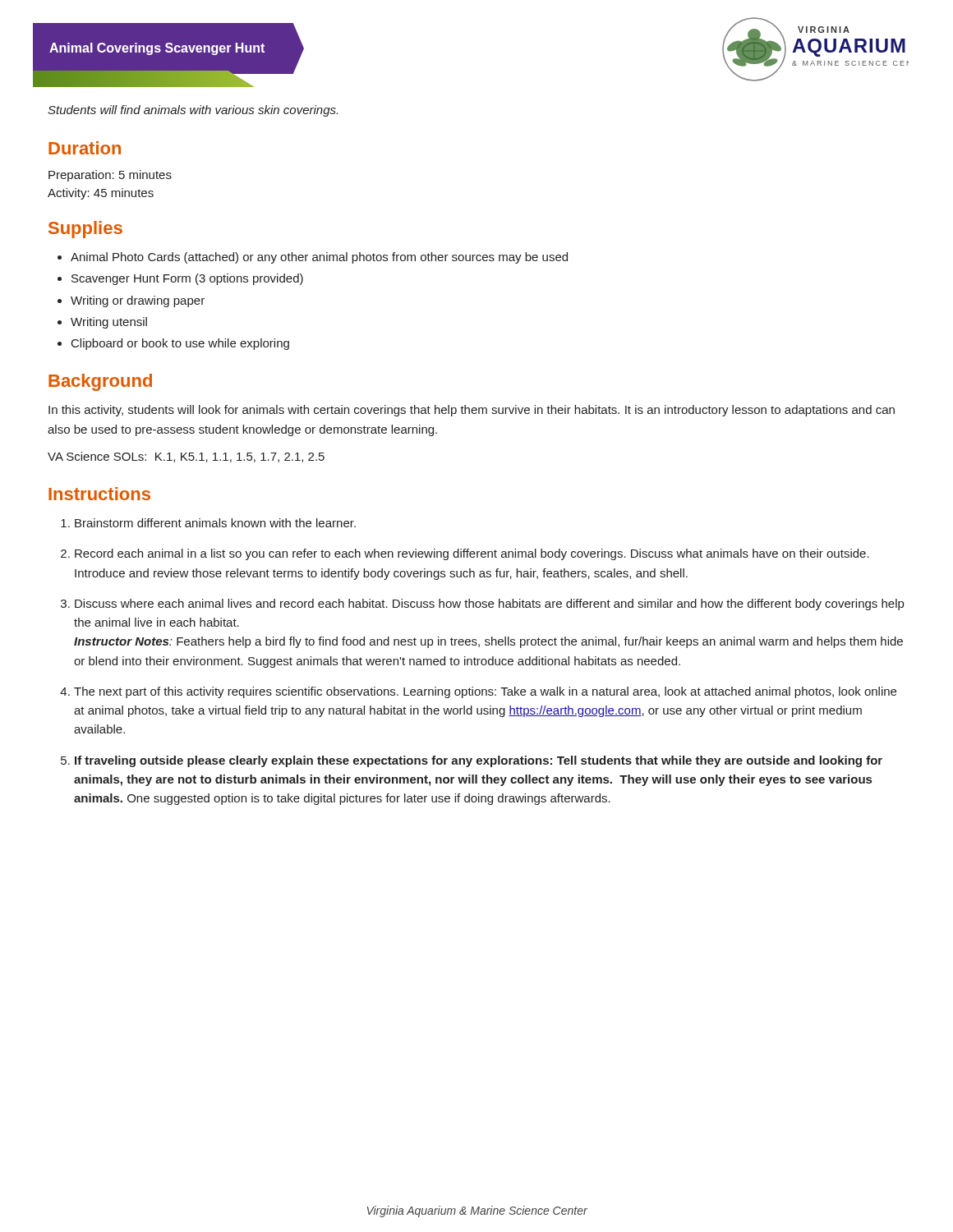Find "Preparation: 5 minutes" on this page
The height and width of the screenshot is (1232, 953).
(110, 175)
